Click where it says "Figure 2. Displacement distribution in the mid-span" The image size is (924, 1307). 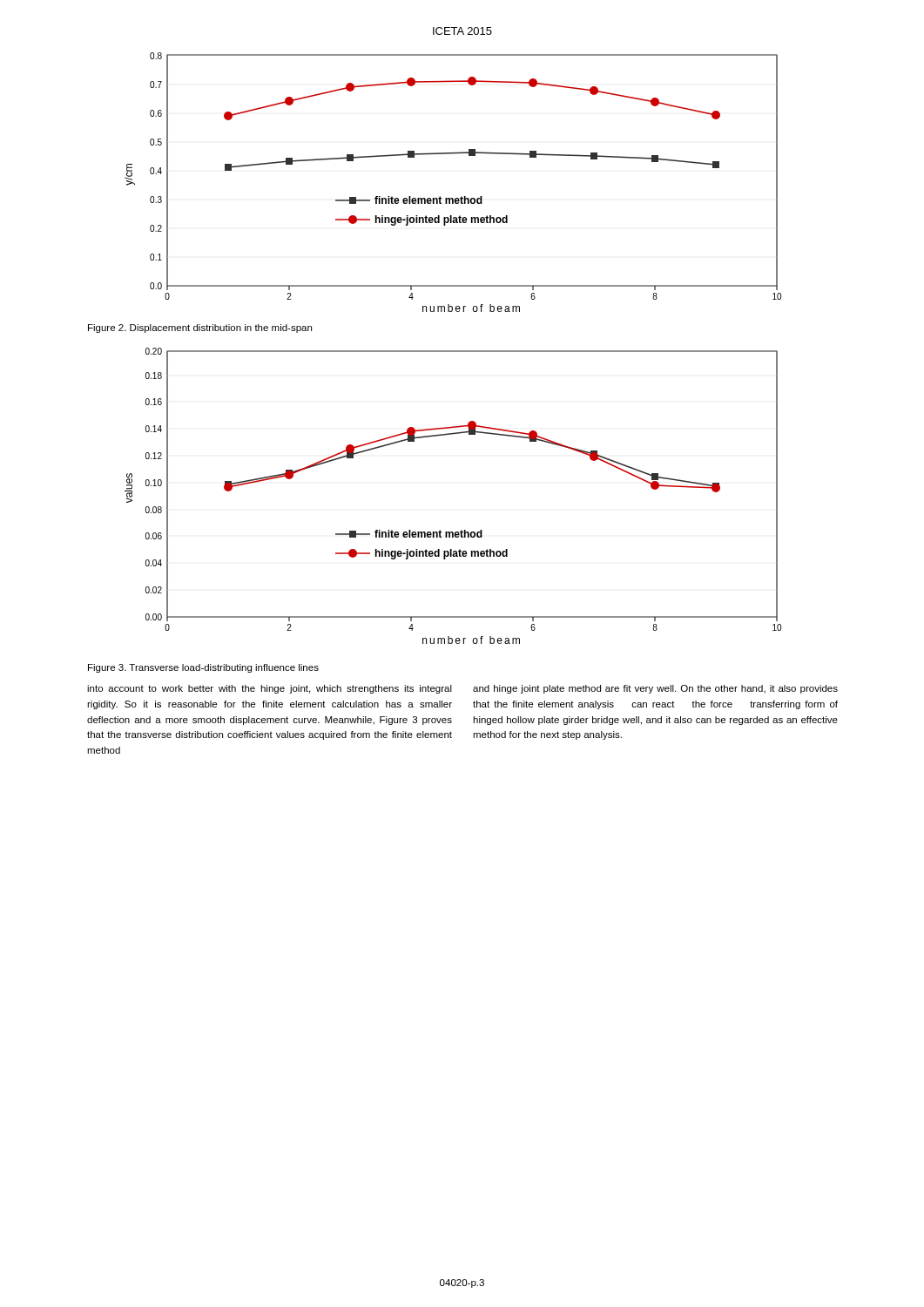200,328
